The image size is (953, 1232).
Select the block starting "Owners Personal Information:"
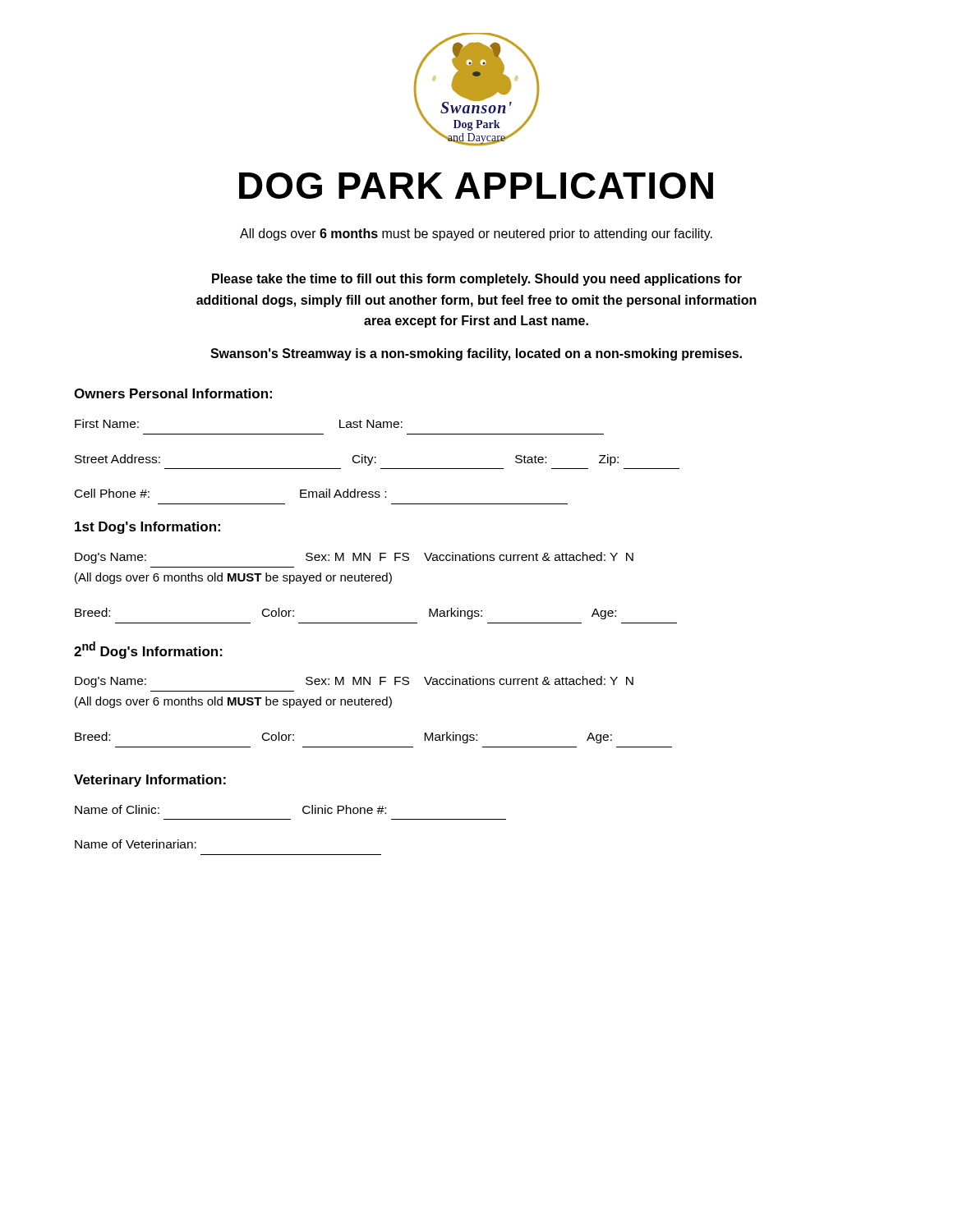174,394
